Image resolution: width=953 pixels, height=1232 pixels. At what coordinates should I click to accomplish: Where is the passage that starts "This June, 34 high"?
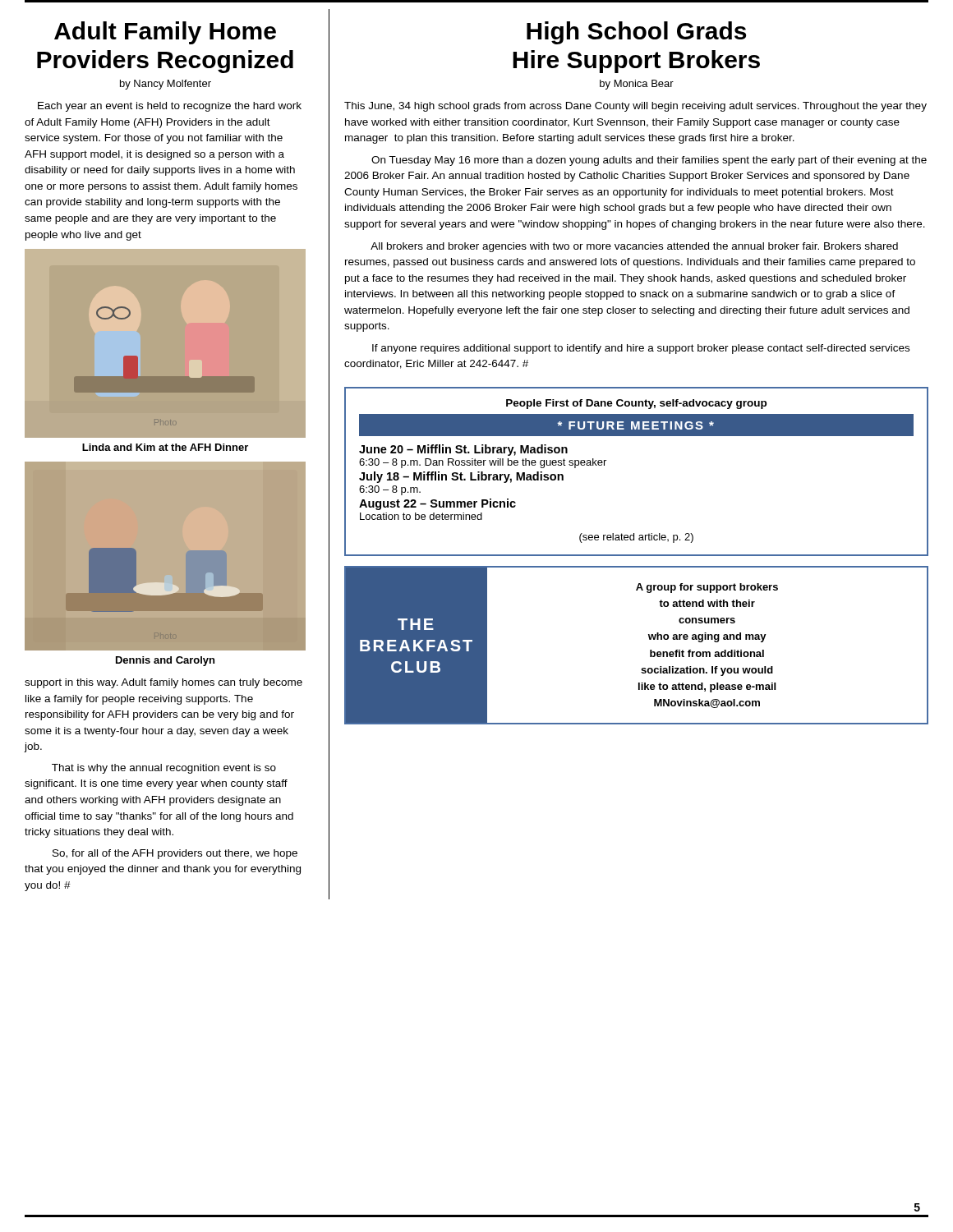tap(636, 235)
